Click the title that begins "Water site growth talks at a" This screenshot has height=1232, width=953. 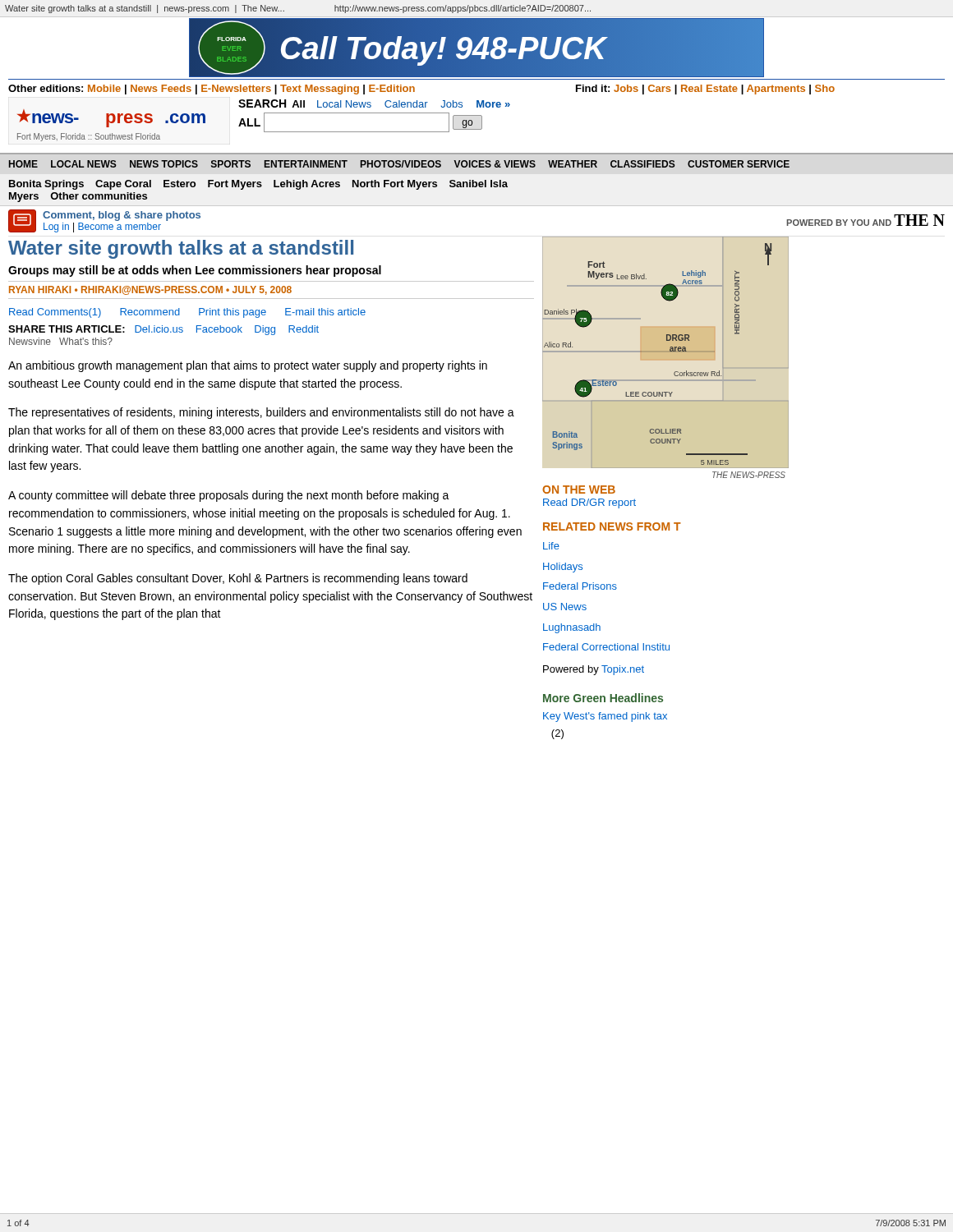point(181,248)
